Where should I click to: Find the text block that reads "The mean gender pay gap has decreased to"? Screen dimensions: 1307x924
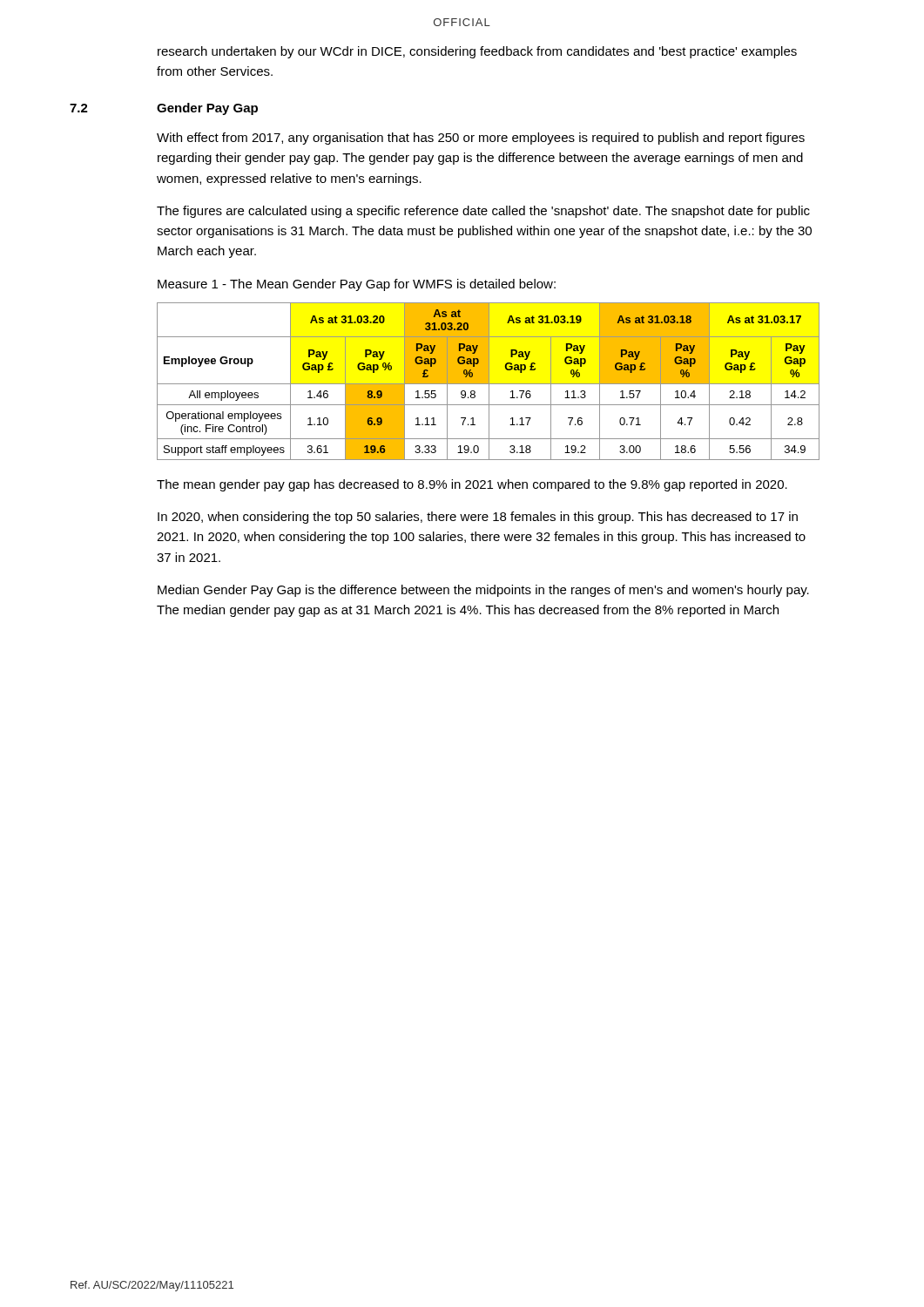[x=472, y=484]
